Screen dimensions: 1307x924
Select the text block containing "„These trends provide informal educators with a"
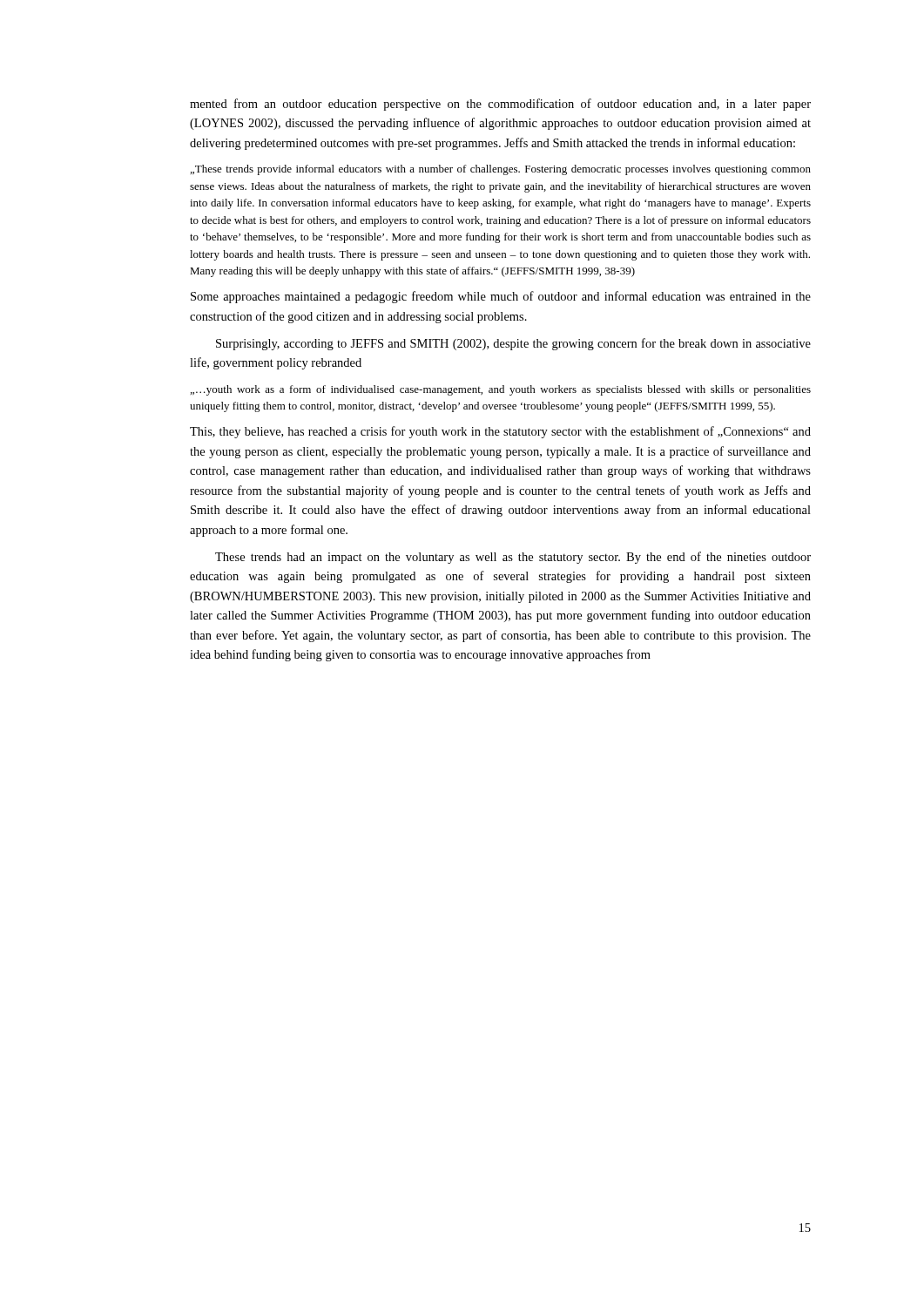click(500, 220)
